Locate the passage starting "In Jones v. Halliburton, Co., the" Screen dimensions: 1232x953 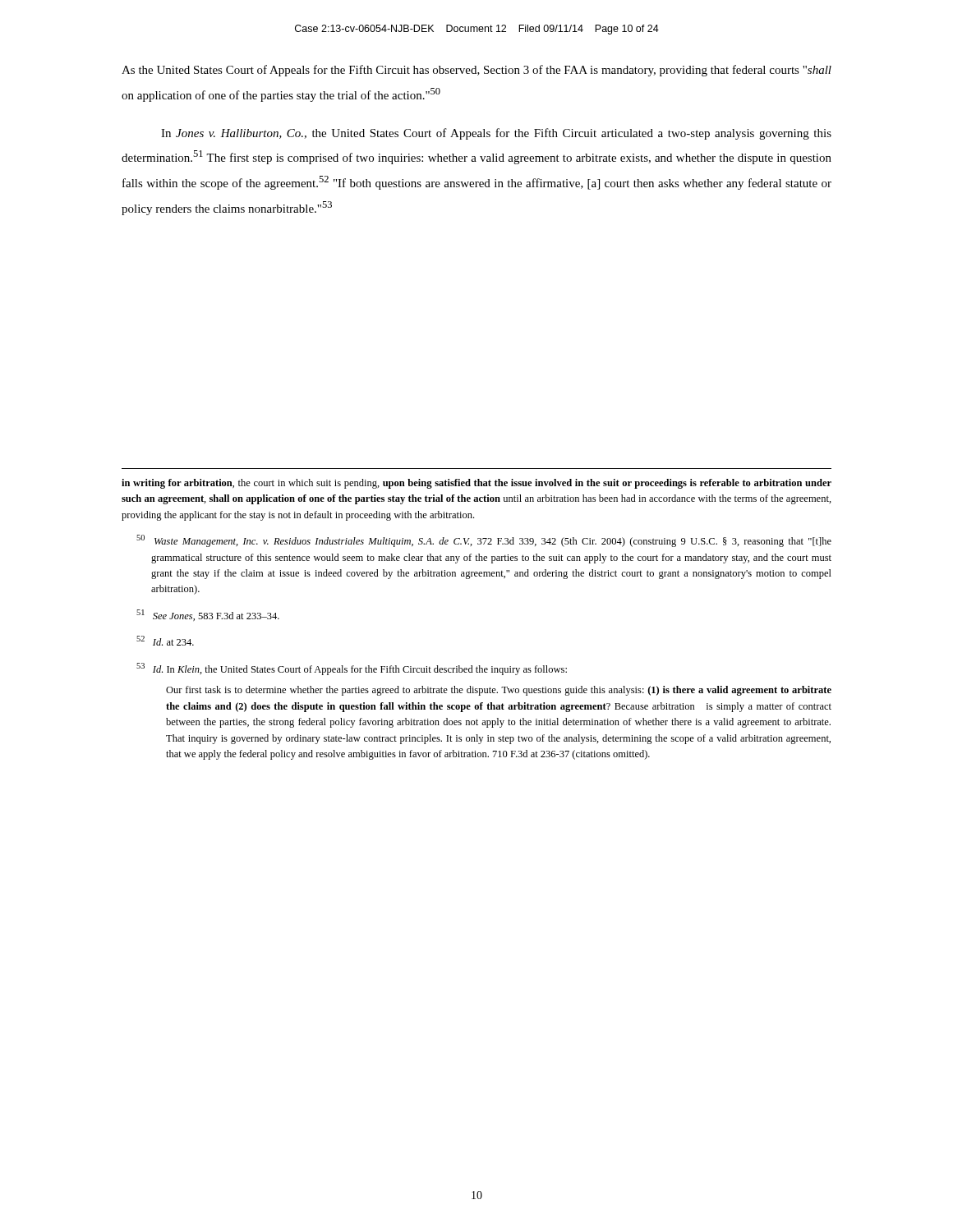point(476,171)
